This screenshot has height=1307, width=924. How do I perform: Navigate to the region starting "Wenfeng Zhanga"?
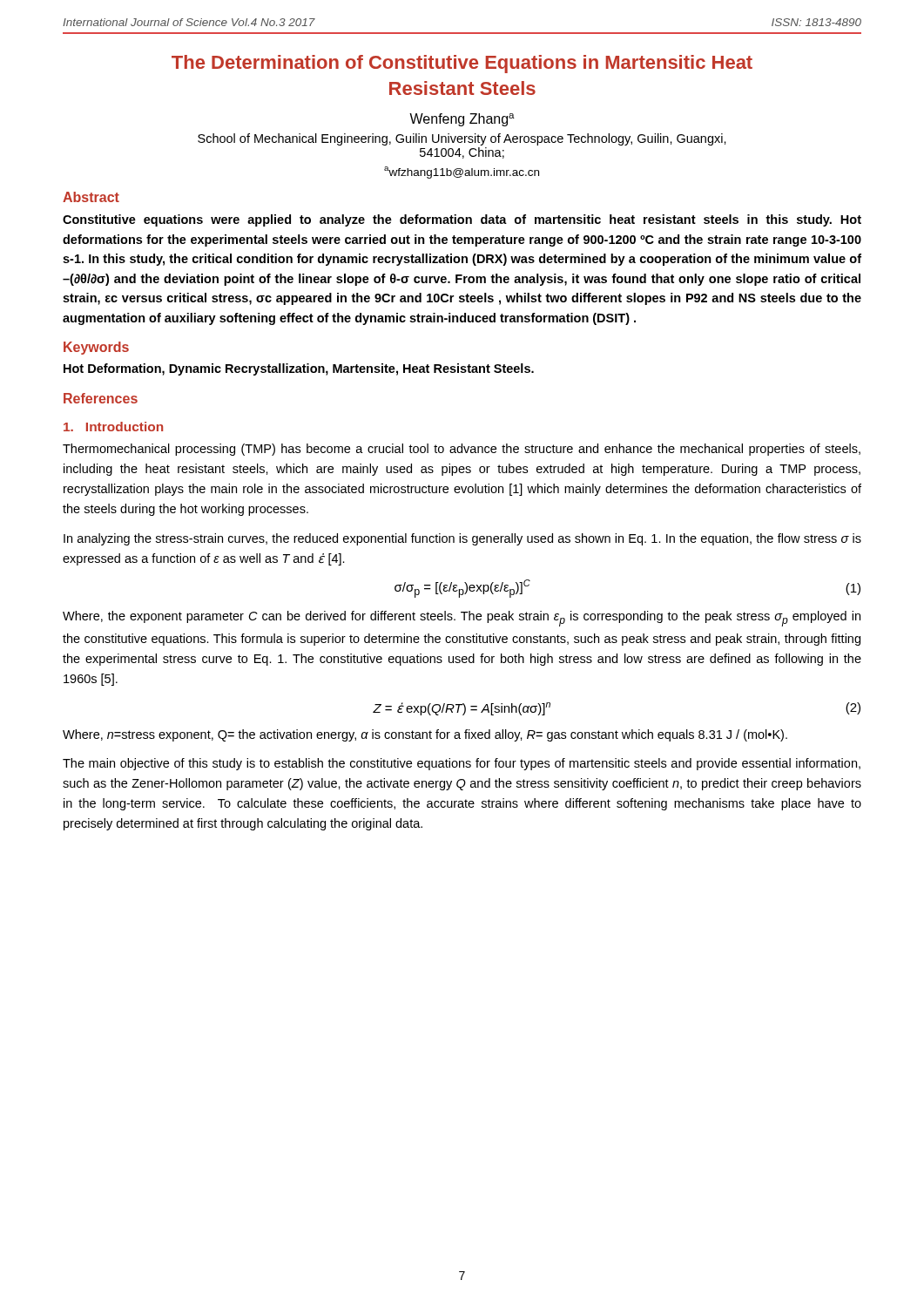462,118
